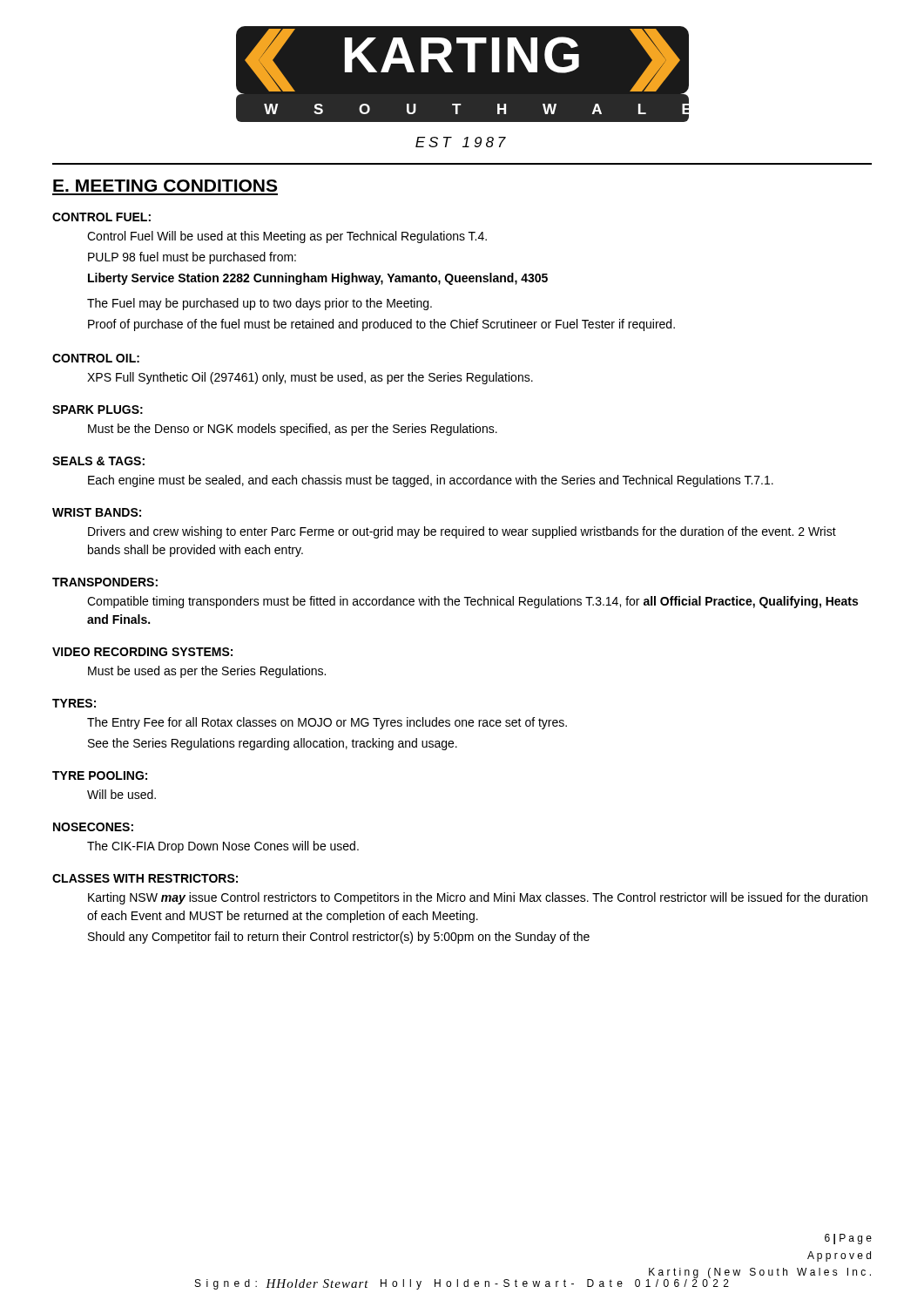The image size is (924, 1307).
Task: Click on the text block that reads "XPS Full Synthetic Oil"
Action: pos(479,378)
